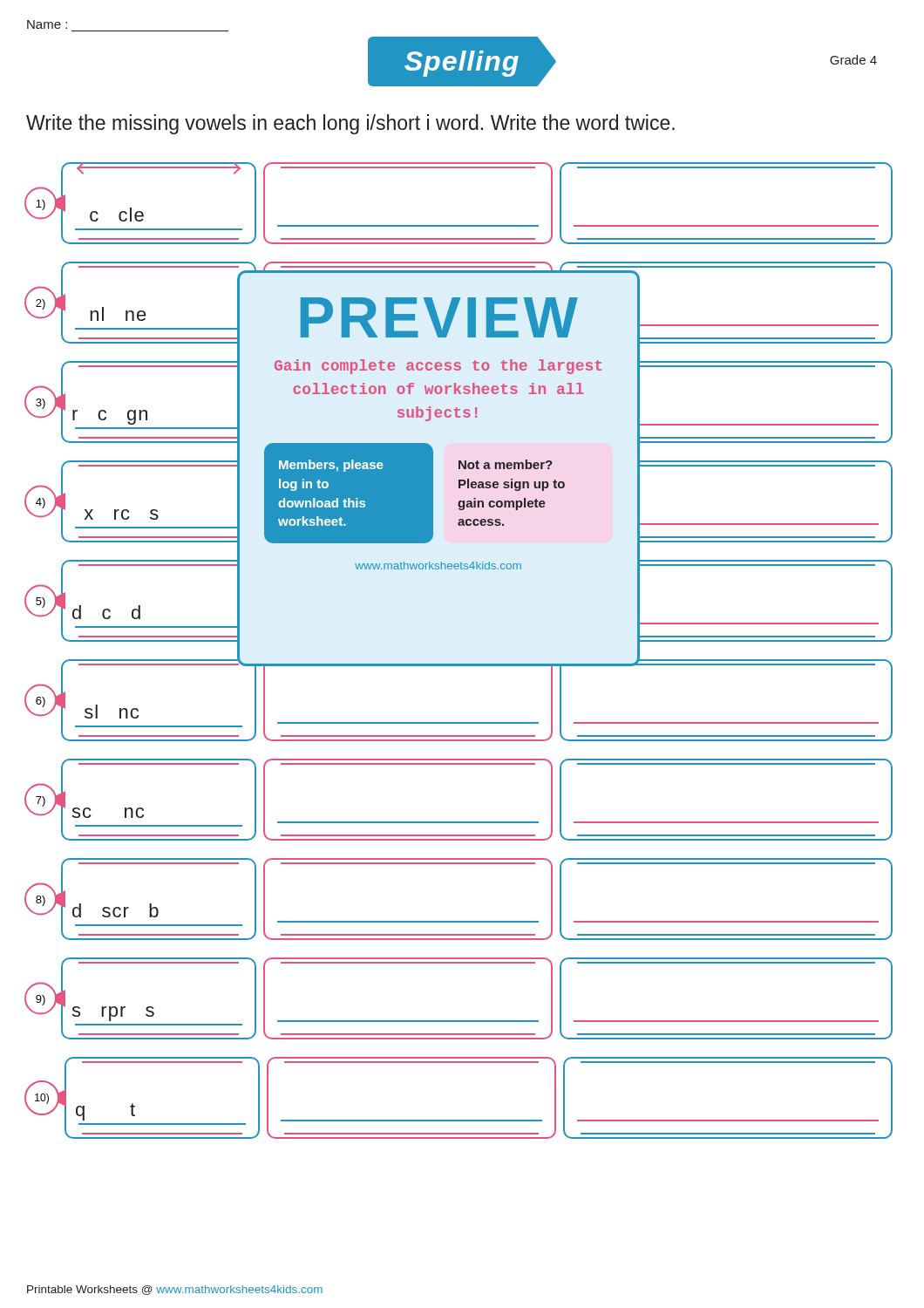The image size is (924, 1308).
Task: Find "6) sl nc" on this page
Action: coord(462,700)
